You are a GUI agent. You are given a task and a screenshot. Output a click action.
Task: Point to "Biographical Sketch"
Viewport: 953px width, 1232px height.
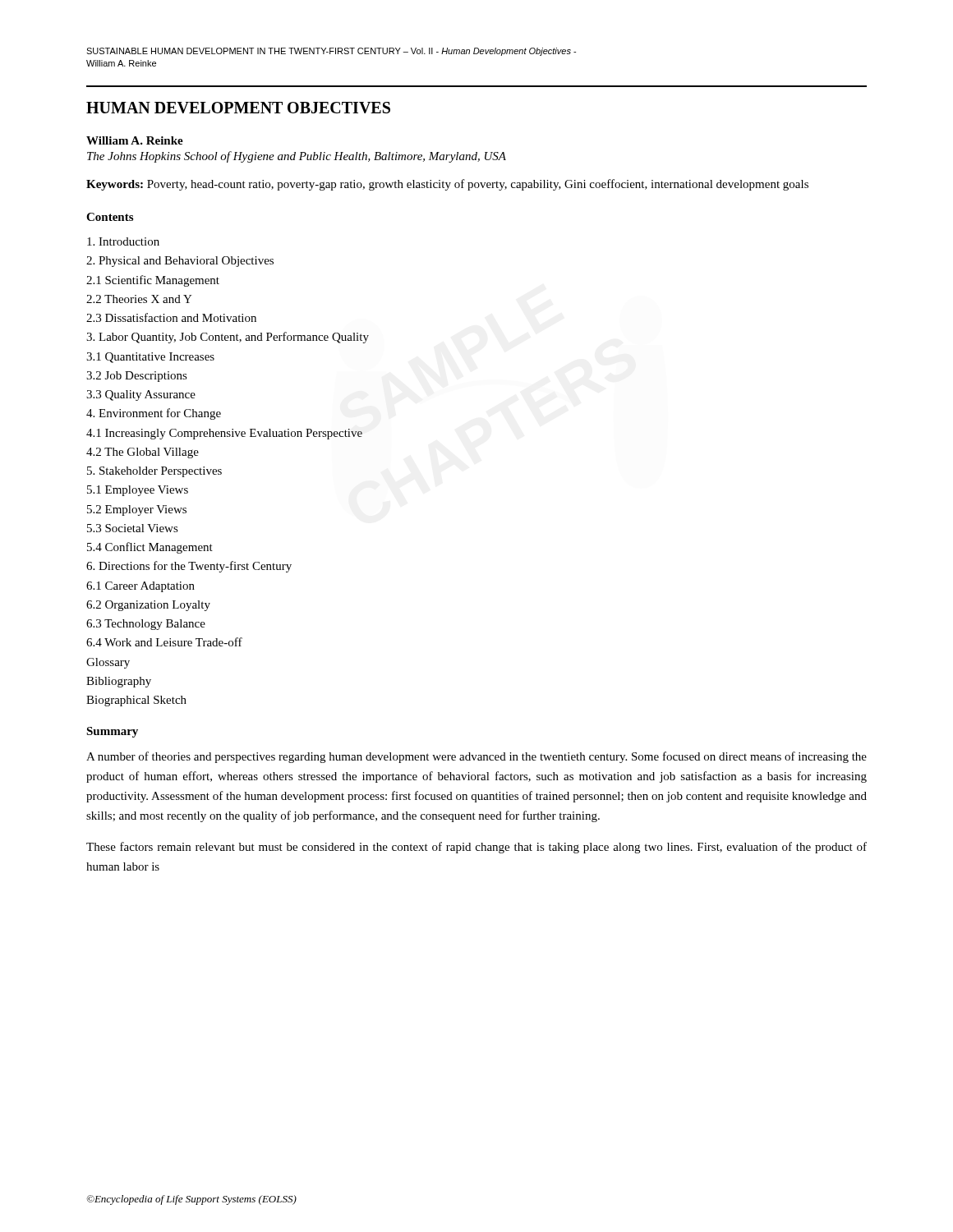pos(136,700)
